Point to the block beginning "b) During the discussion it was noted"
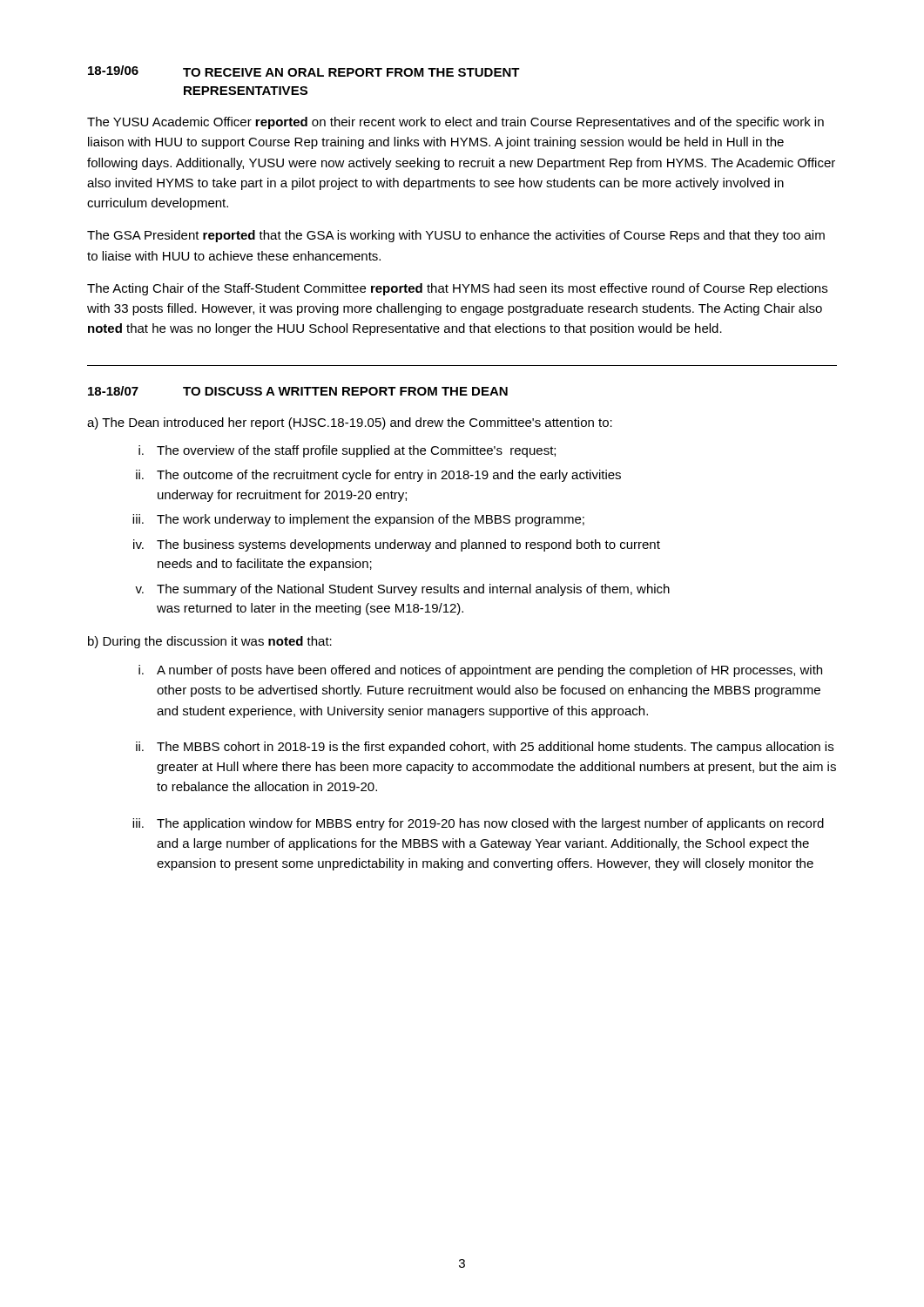Image resolution: width=924 pixels, height=1307 pixels. click(x=210, y=641)
